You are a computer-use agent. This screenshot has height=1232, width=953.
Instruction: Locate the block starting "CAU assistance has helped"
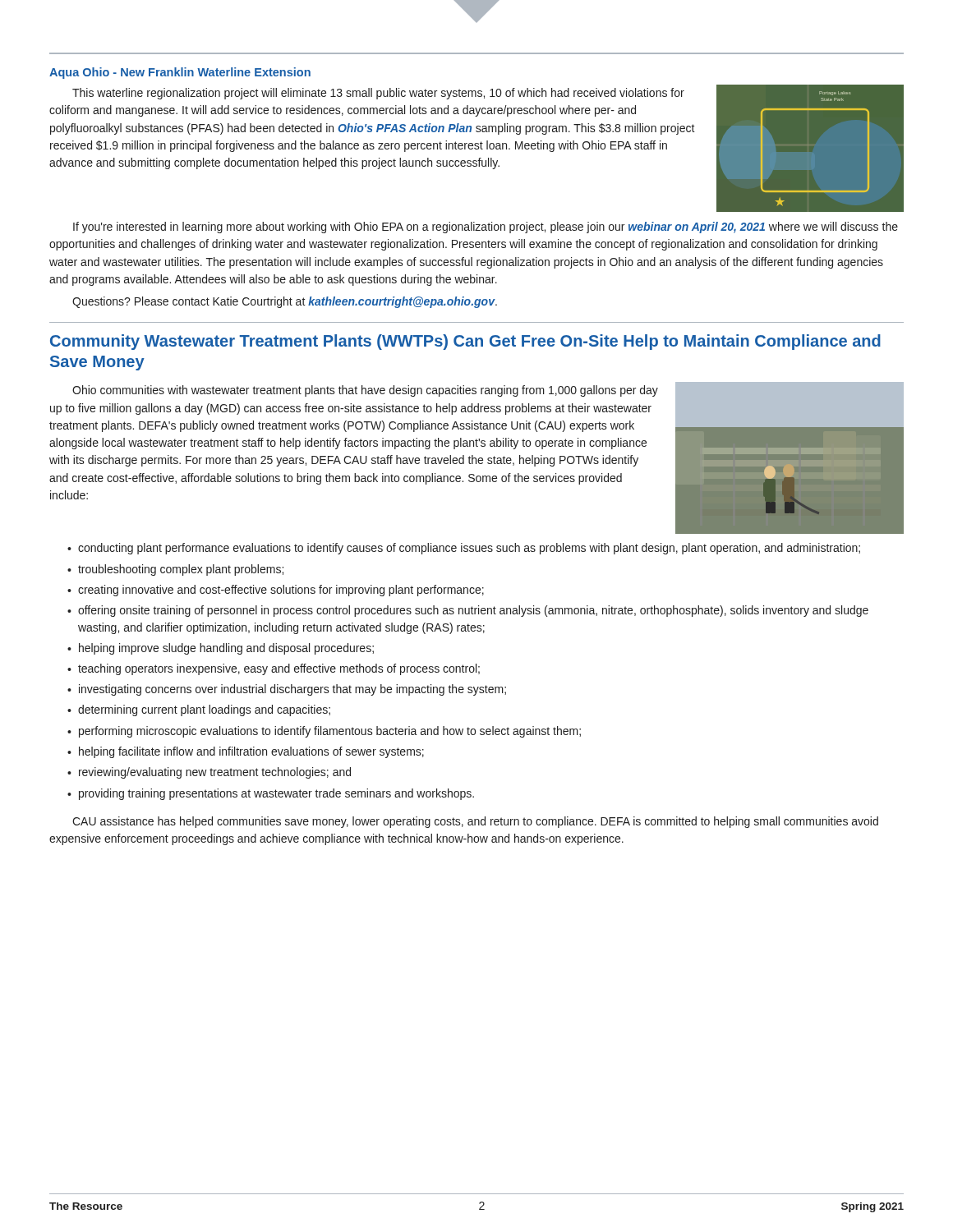476,830
